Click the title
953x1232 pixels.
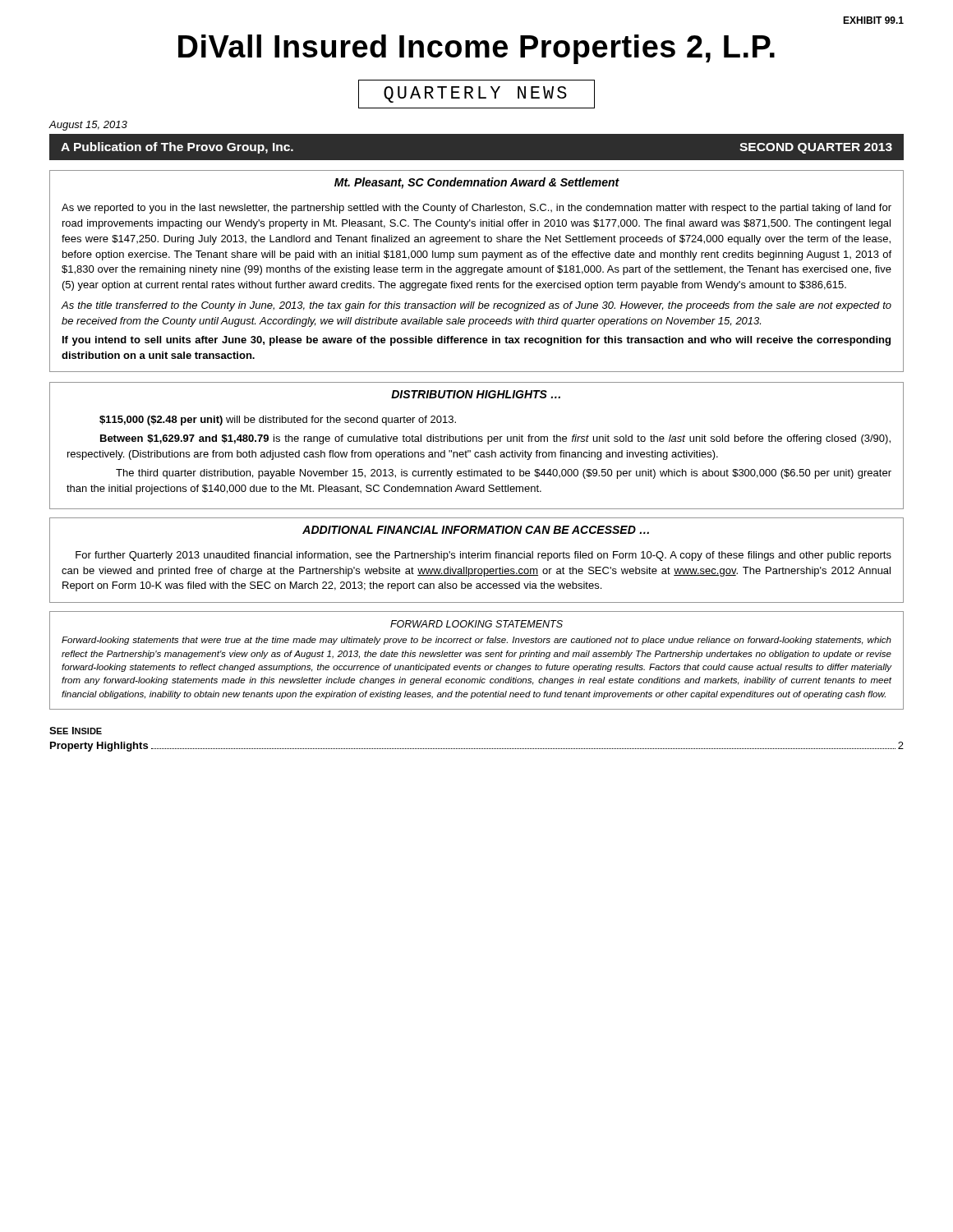pos(476,47)
